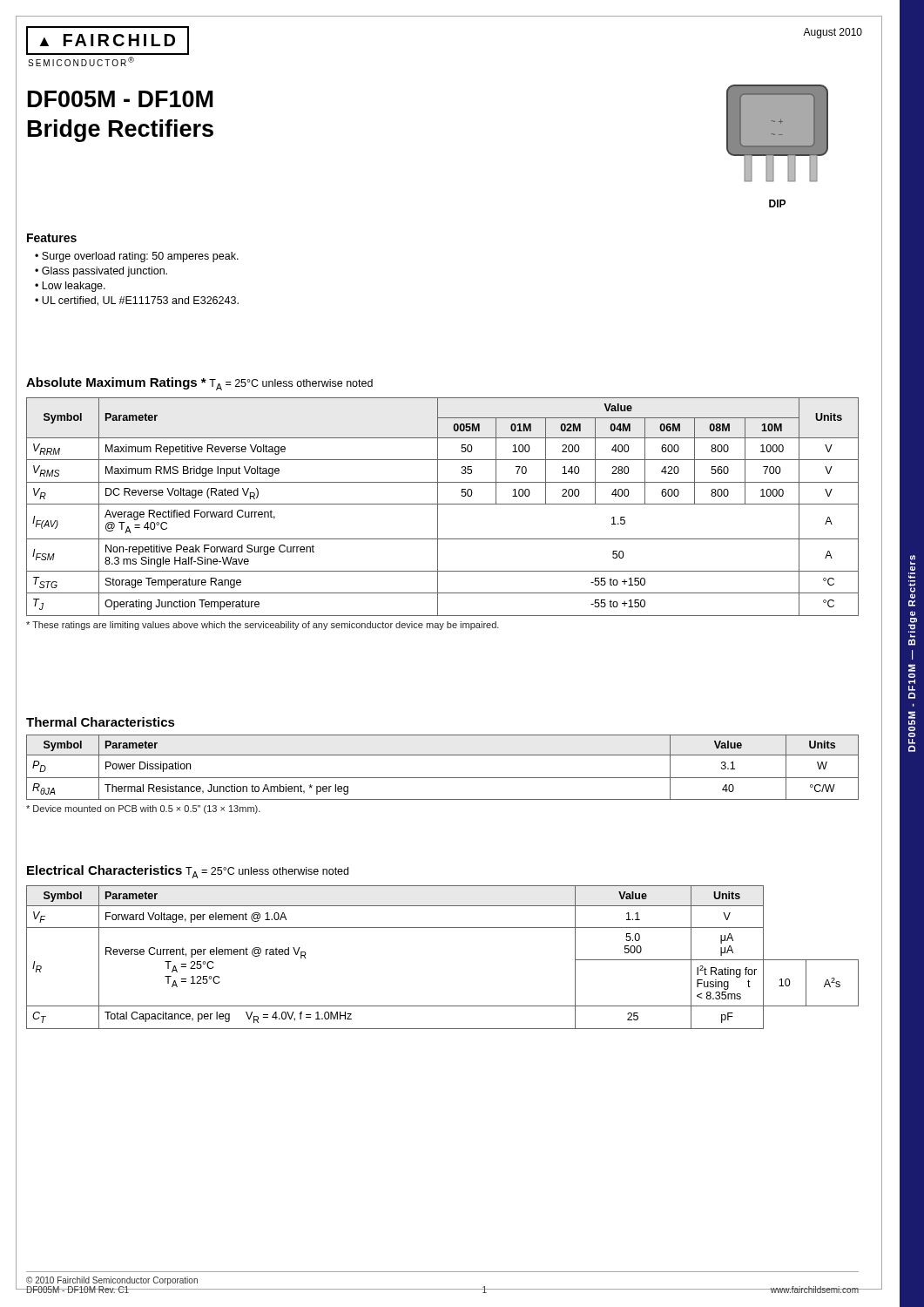This screenshot has width=924, height=1307.
Task: Click where it says "Thermal Characteristics"
Action: (101, 722)
